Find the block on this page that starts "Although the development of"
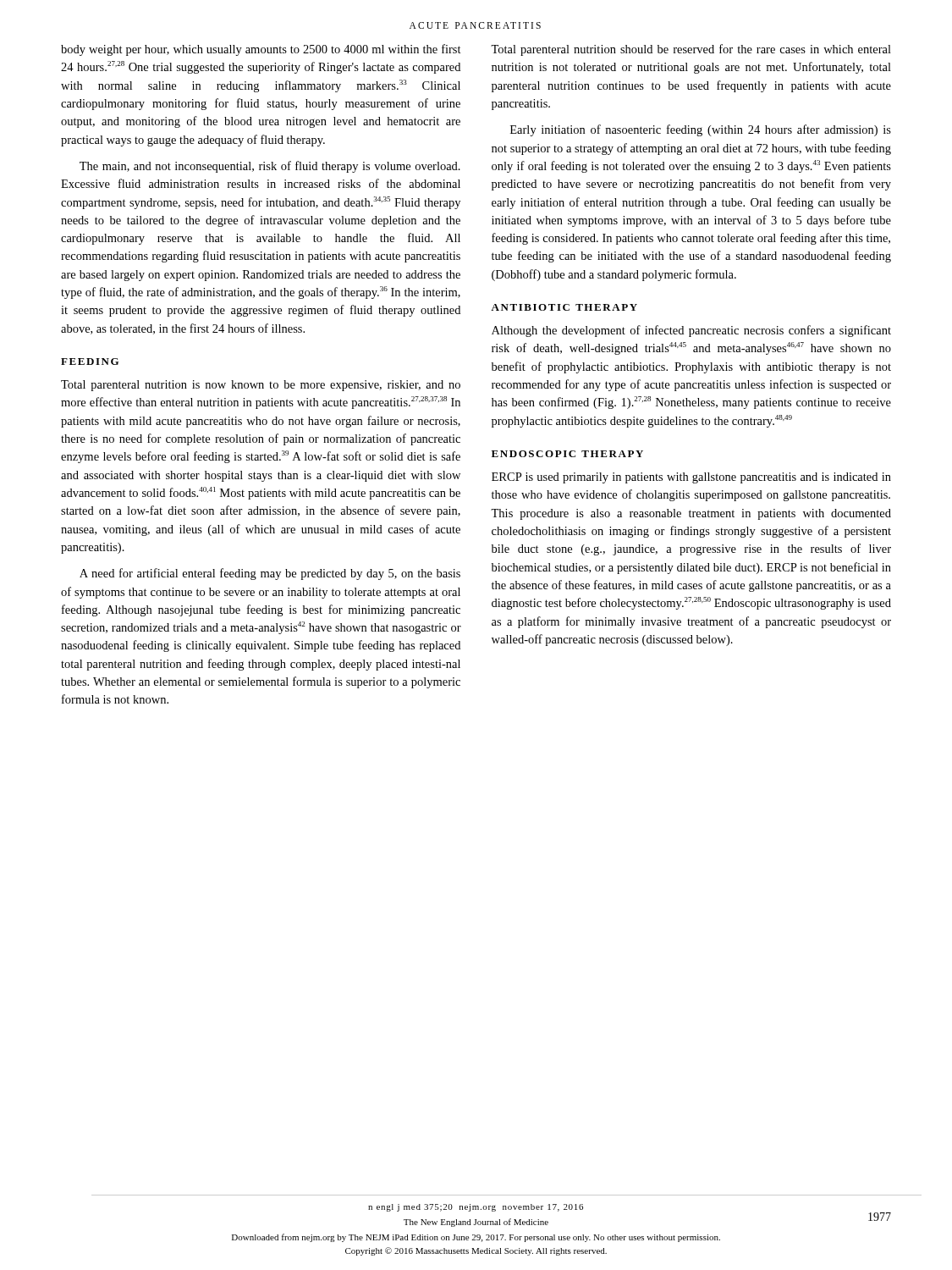The height and width of the screenshot is (1270, 952). tap(691, 376)
